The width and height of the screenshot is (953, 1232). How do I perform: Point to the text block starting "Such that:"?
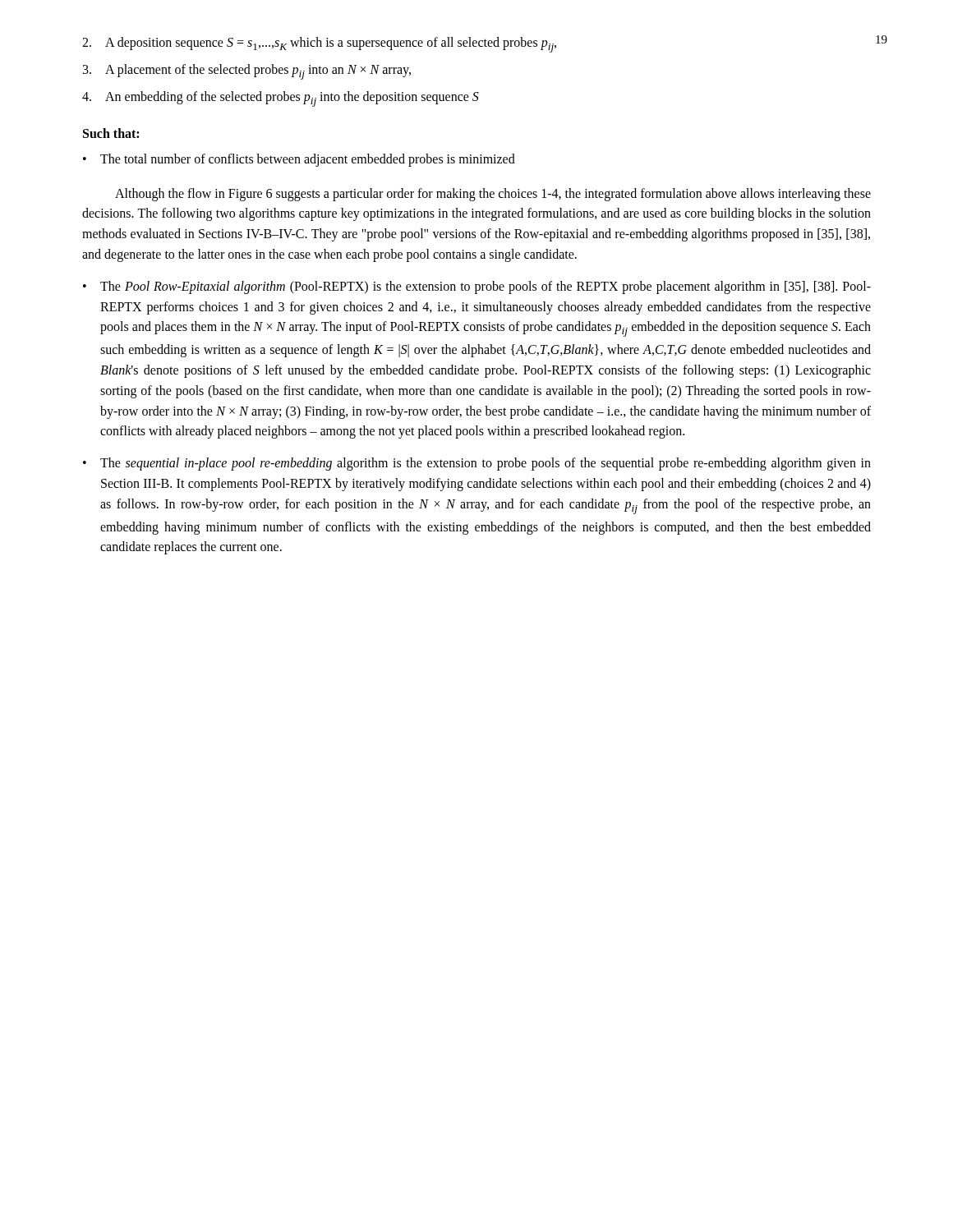tap(111, 133)
